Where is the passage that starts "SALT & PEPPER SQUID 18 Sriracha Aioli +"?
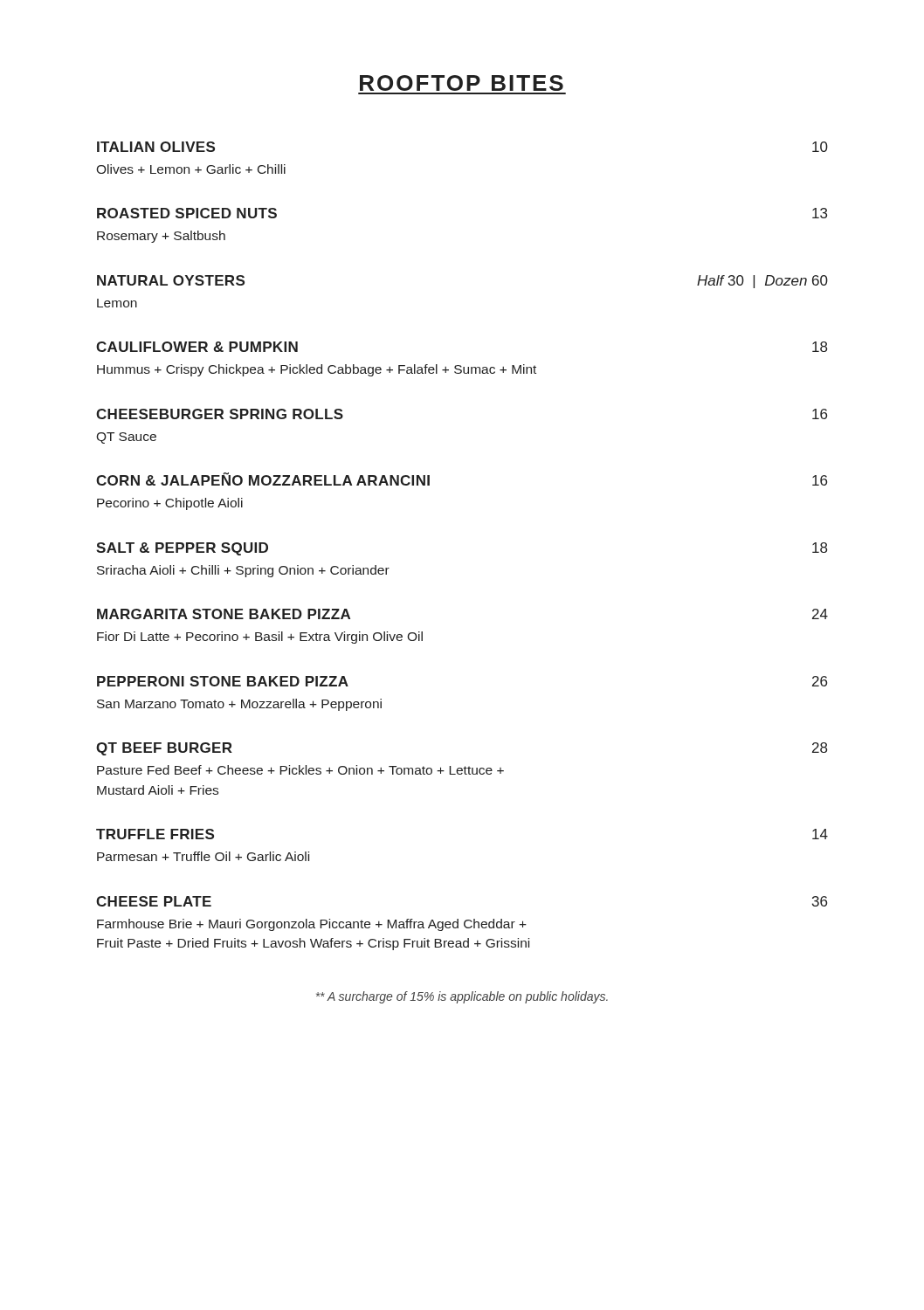This screenshot has height=1310, width=924. tap(179, 549)
